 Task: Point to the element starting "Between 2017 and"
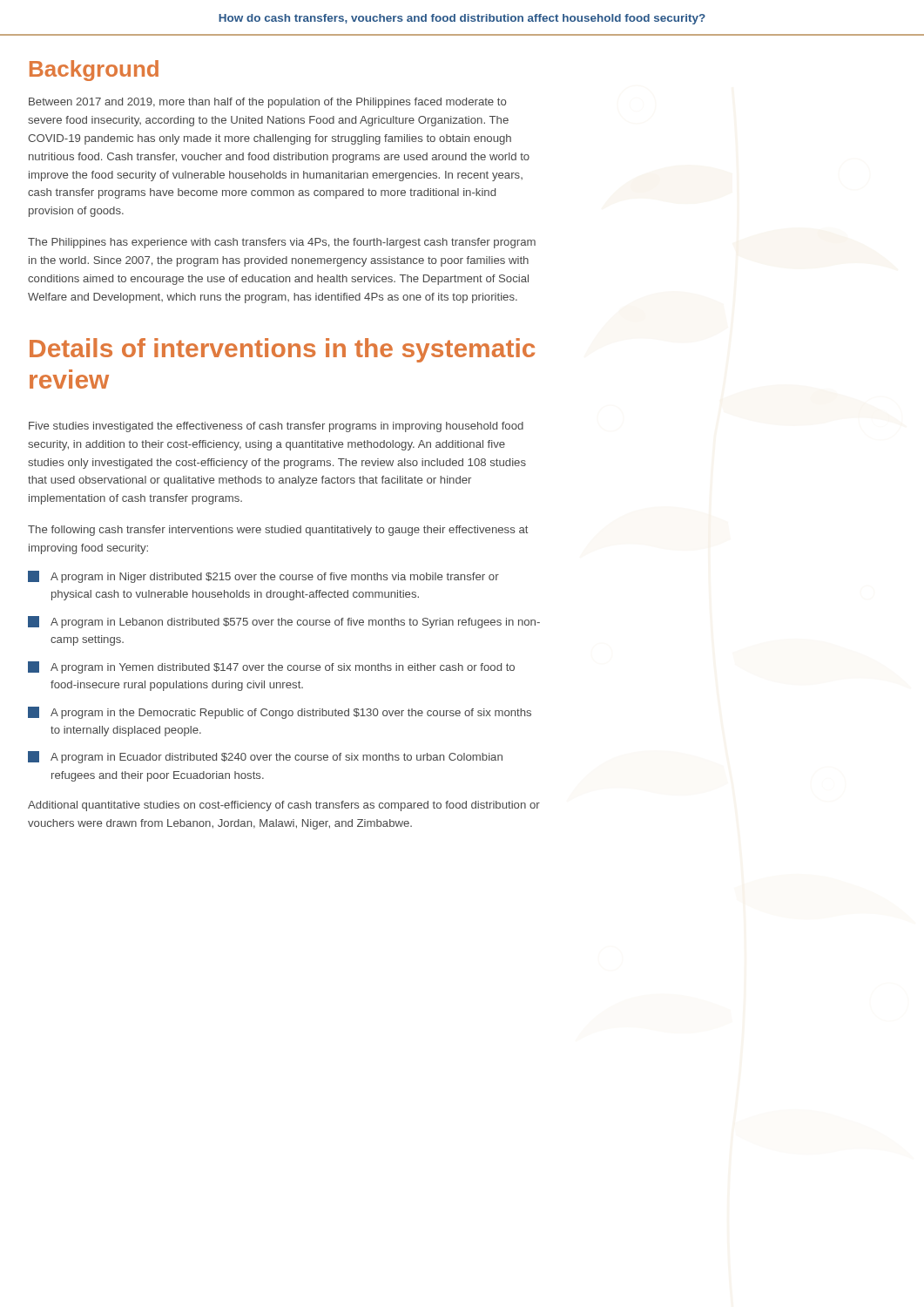[x=279, y=156]
